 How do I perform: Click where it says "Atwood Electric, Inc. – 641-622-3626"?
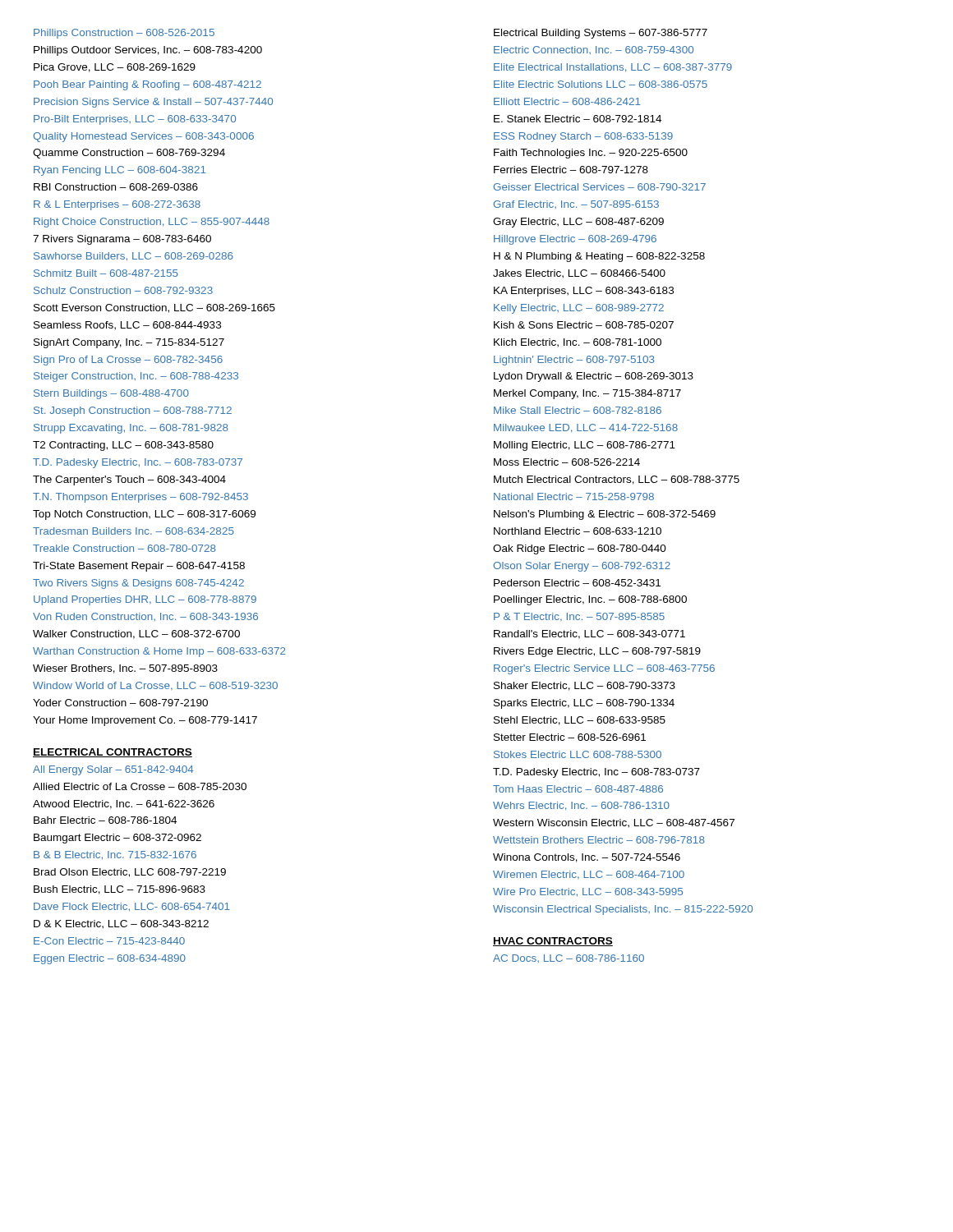[124, 804]
